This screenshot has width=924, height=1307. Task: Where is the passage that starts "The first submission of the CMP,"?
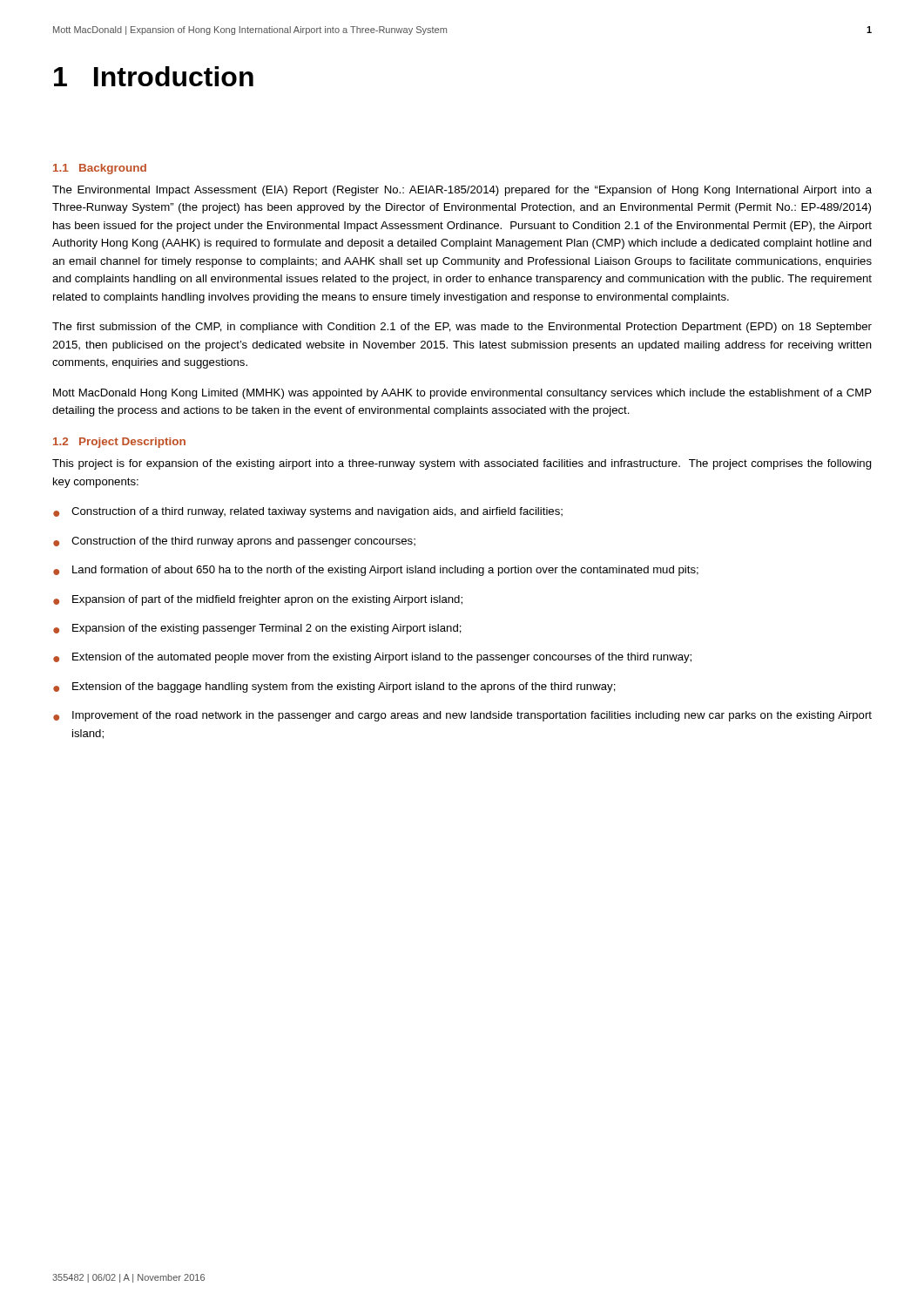click(462, 344)
